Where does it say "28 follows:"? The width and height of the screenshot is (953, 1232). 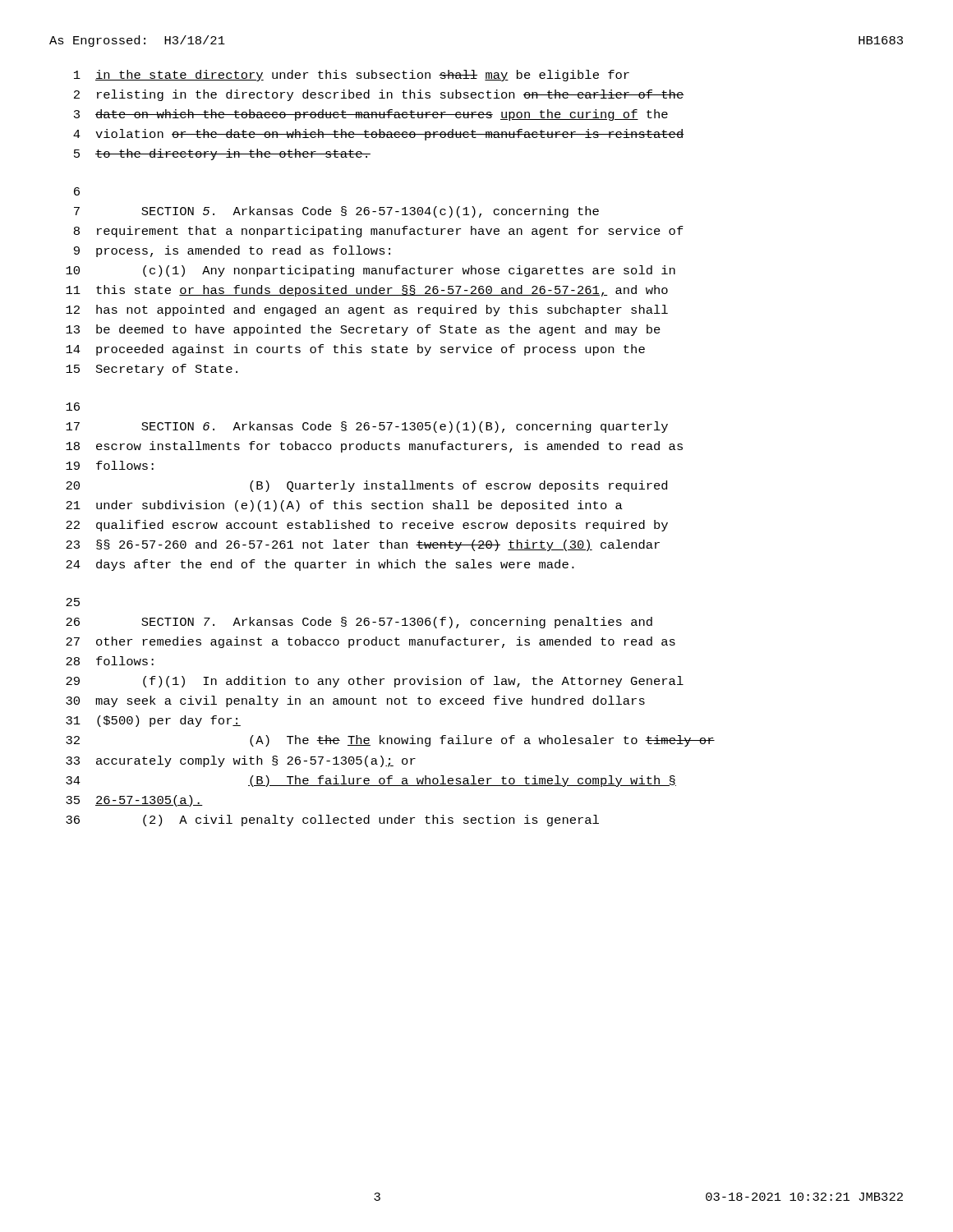pos(103,662)
